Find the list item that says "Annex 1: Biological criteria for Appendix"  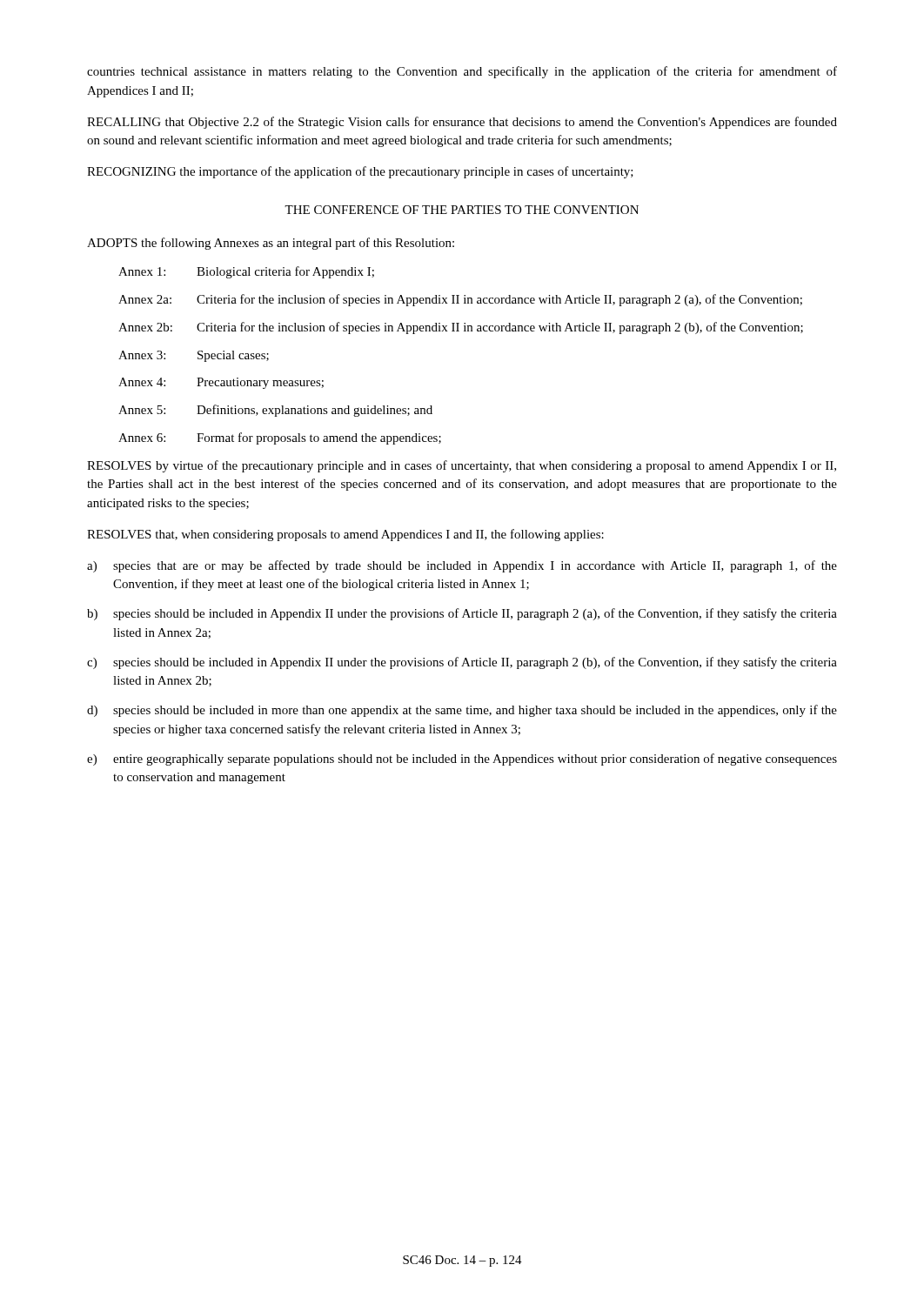[x=246, y=272]
